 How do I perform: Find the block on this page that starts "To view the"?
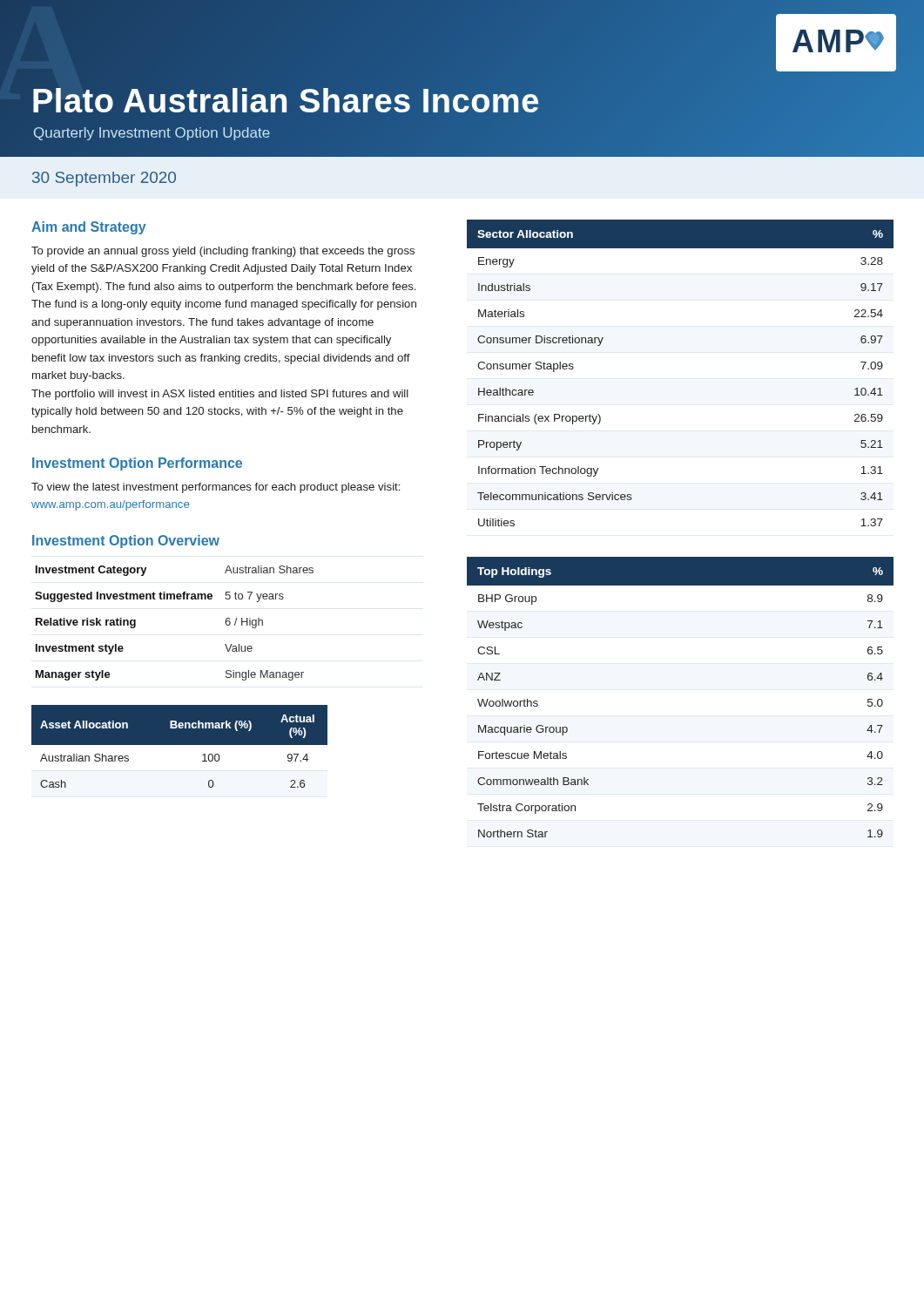click(x=216, y=496)
